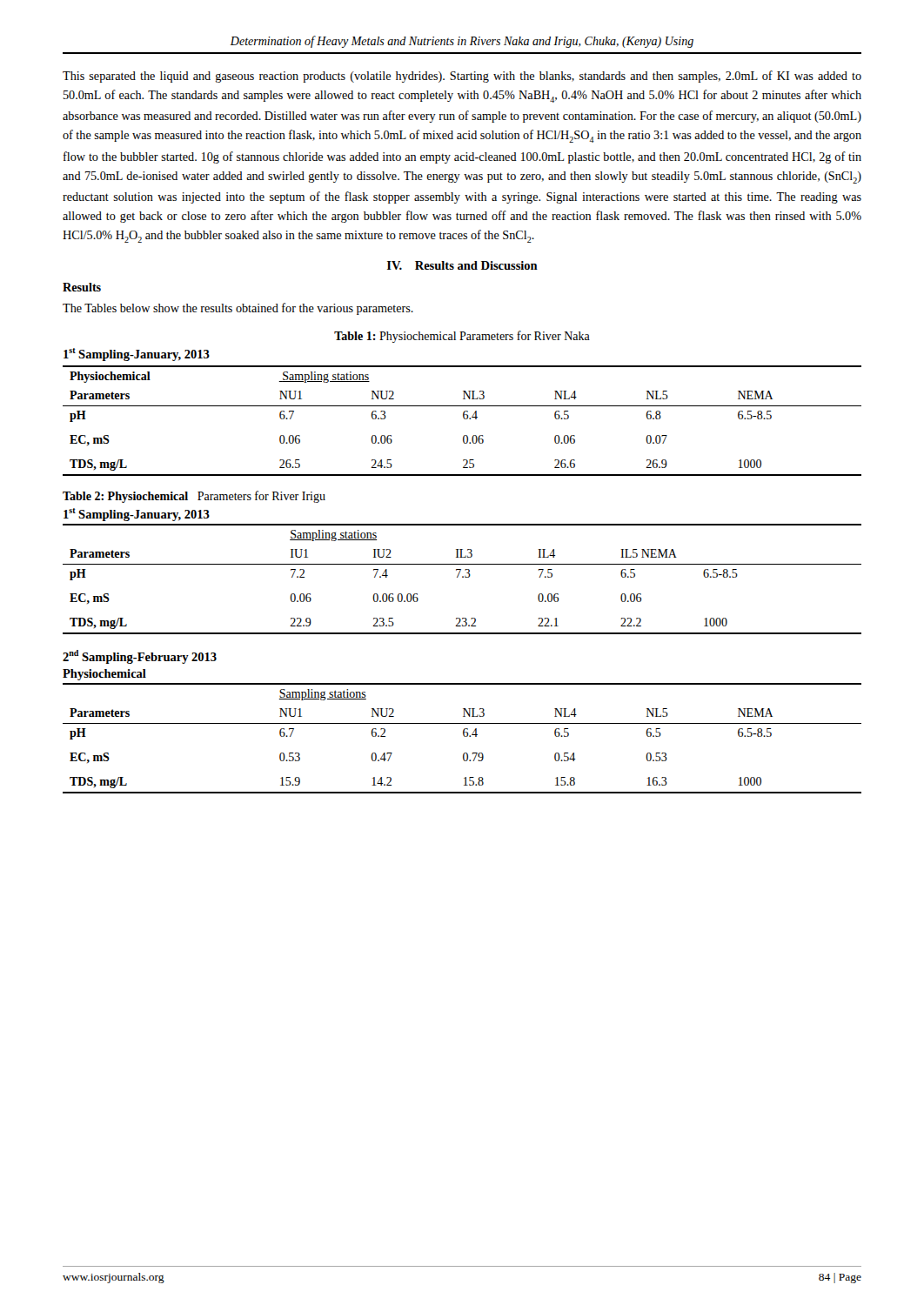The image size is (924, 1305).
Task: Click on the section header containing "IV. Results and Discussion"
Action: pyautogui.click(x=462, y=266)
